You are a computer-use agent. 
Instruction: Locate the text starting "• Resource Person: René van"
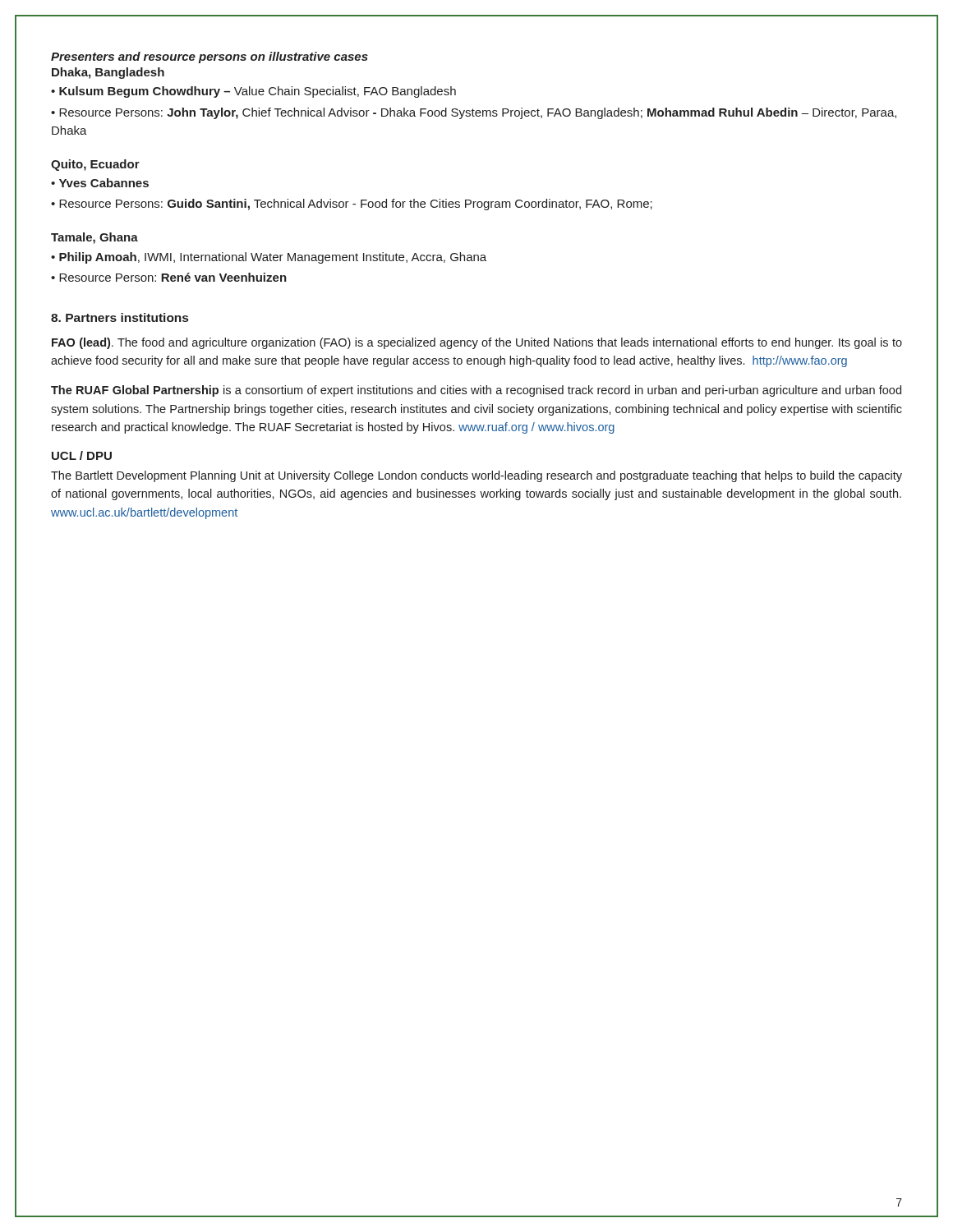169,277
